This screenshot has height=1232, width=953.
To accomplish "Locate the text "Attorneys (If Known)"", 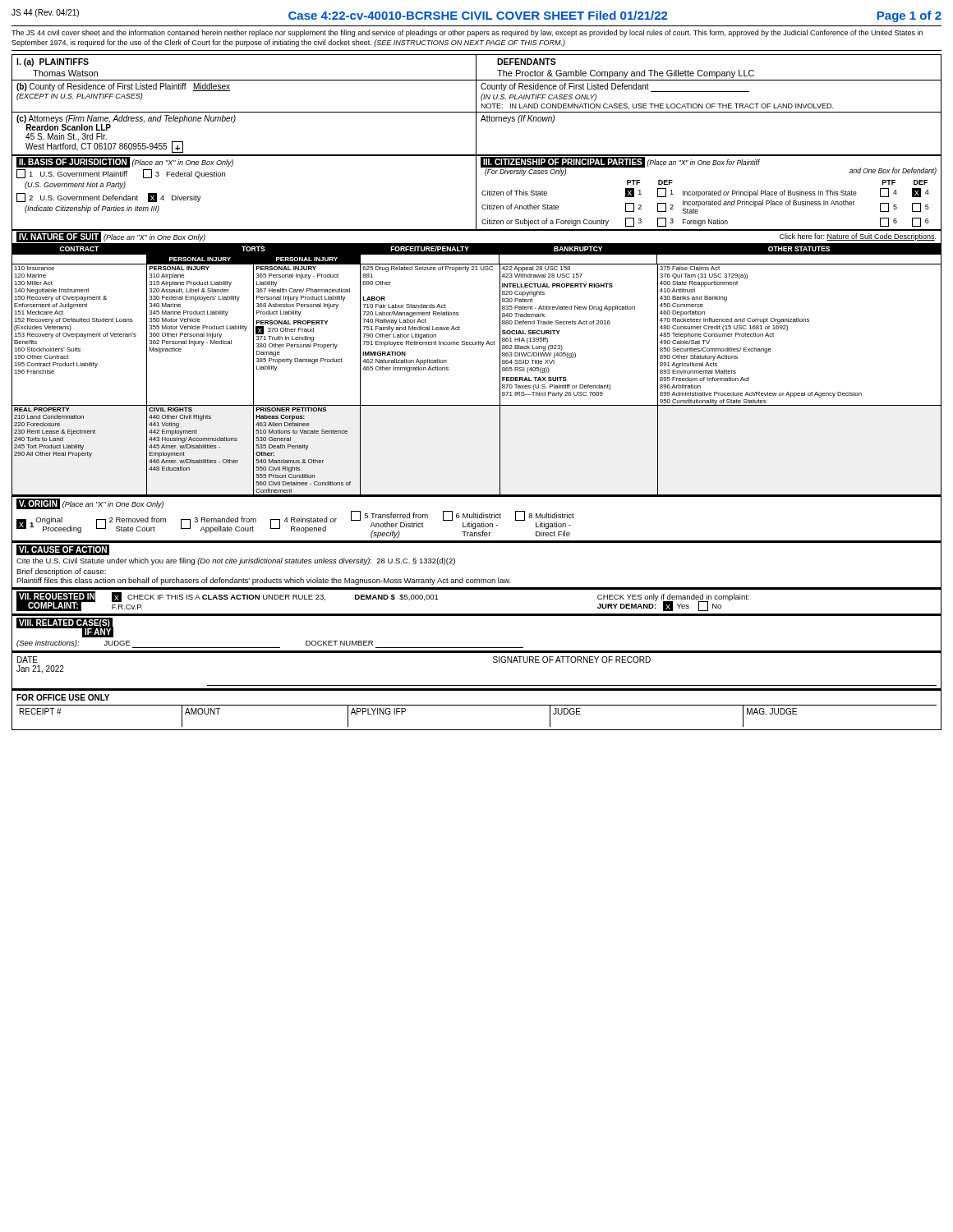I will 518,119.
